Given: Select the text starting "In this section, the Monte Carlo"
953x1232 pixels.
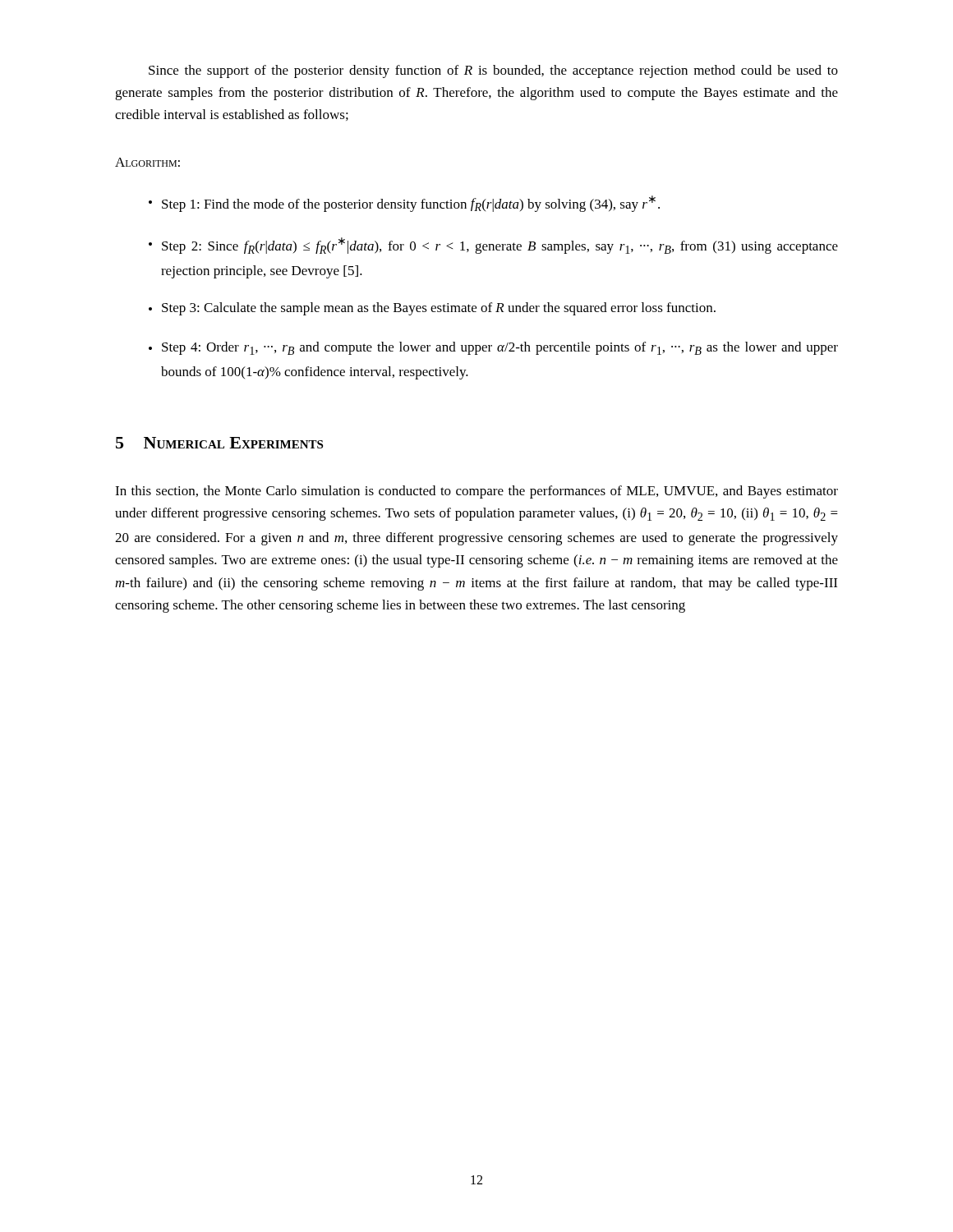Looking at the screenshot, I should pyautogui.click(x=476, y=548).
